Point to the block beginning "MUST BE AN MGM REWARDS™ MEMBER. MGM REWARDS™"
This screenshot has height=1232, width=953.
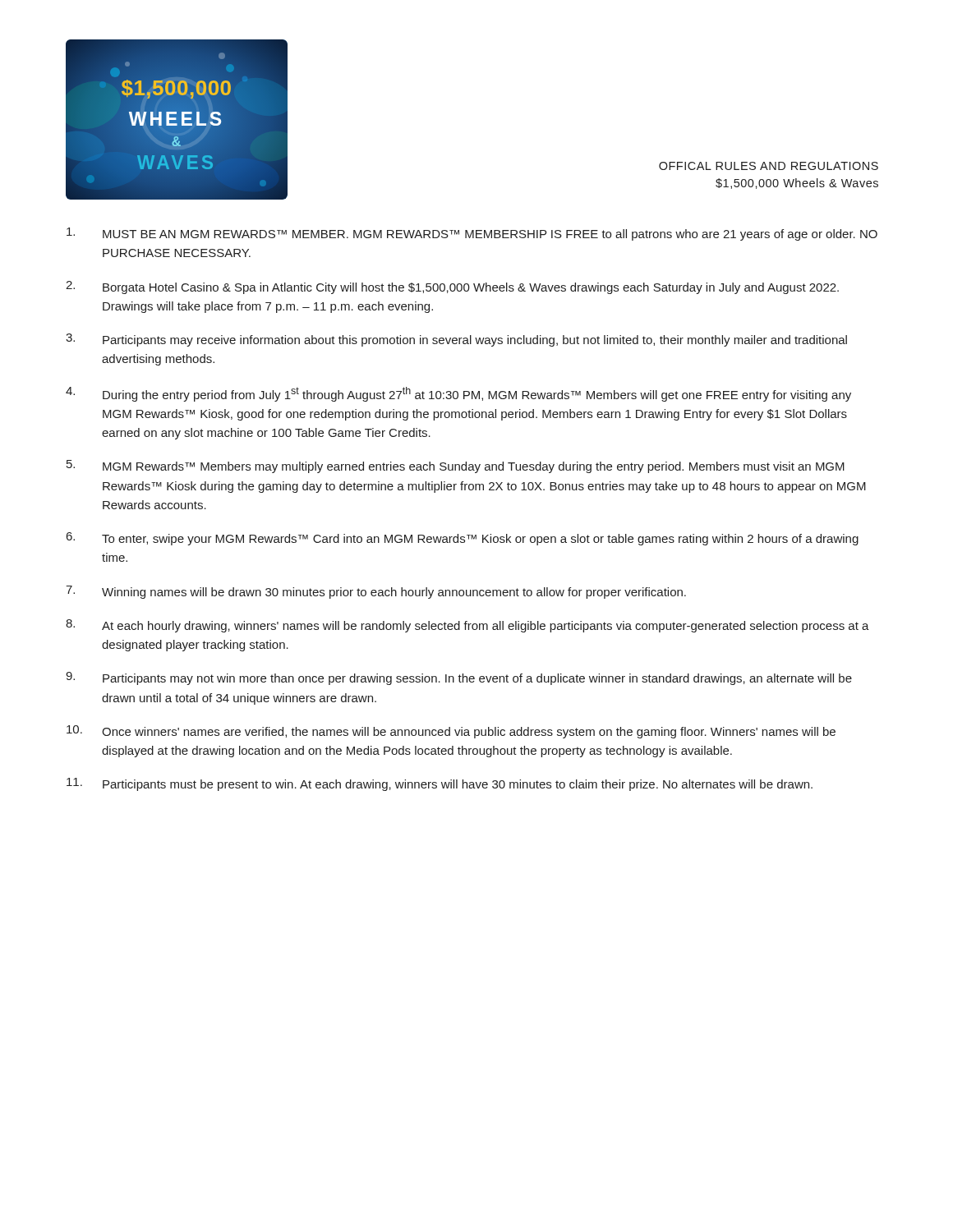[472, 243]
